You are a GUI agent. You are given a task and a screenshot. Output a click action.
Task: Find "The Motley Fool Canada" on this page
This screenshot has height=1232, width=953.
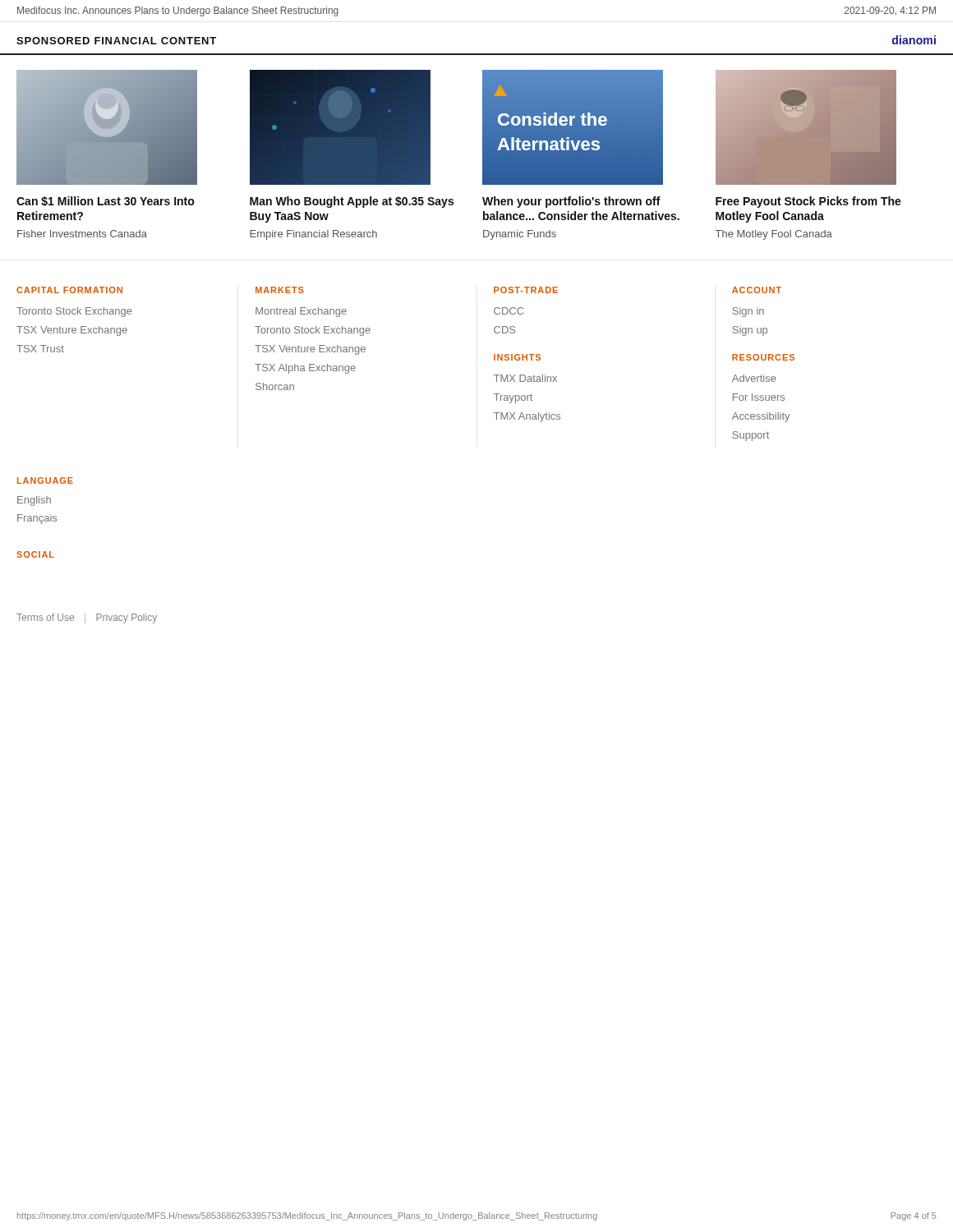coord(774,234)
